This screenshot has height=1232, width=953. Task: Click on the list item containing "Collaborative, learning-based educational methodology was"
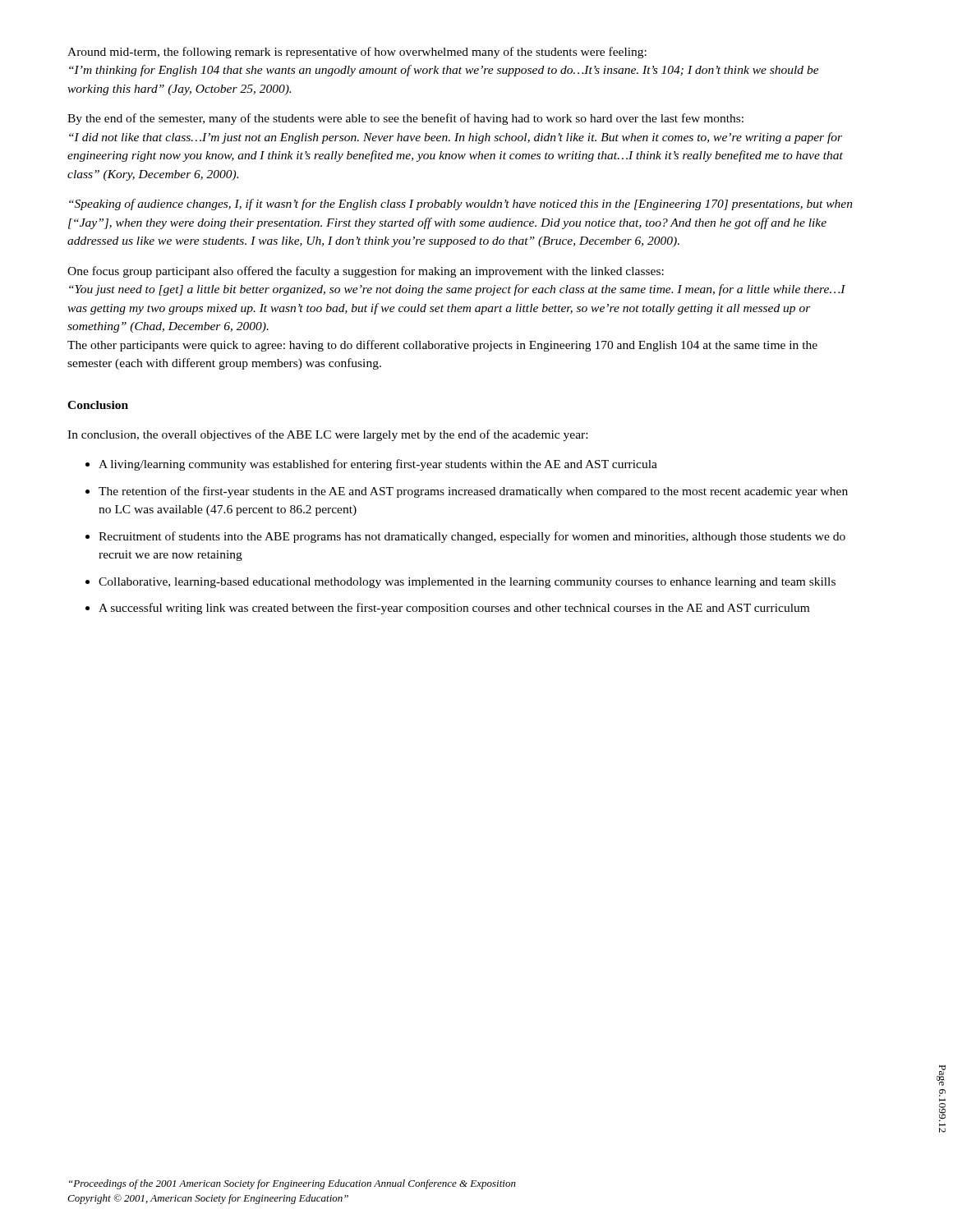467,581
